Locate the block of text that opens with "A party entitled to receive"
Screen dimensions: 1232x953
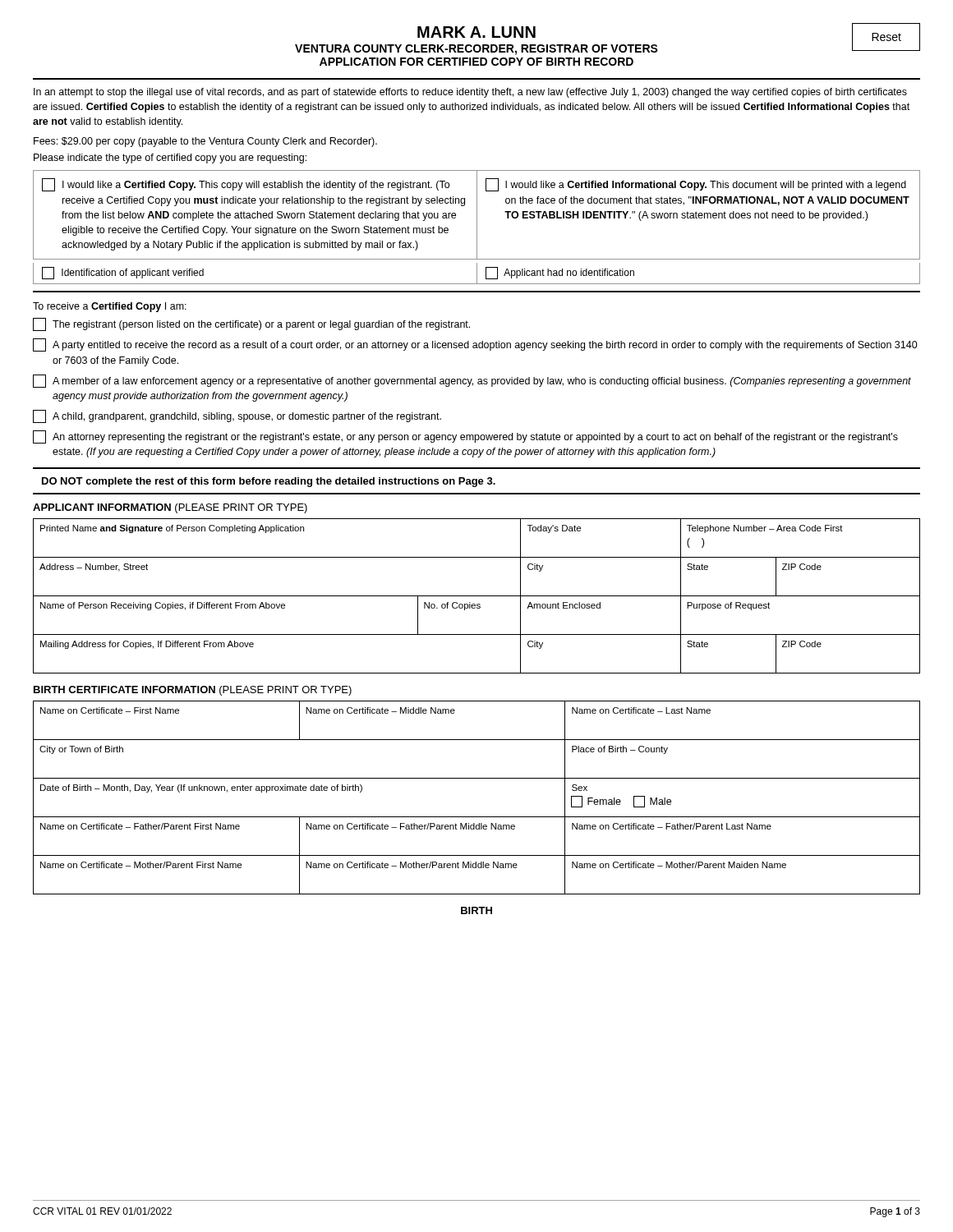point(476,353)
